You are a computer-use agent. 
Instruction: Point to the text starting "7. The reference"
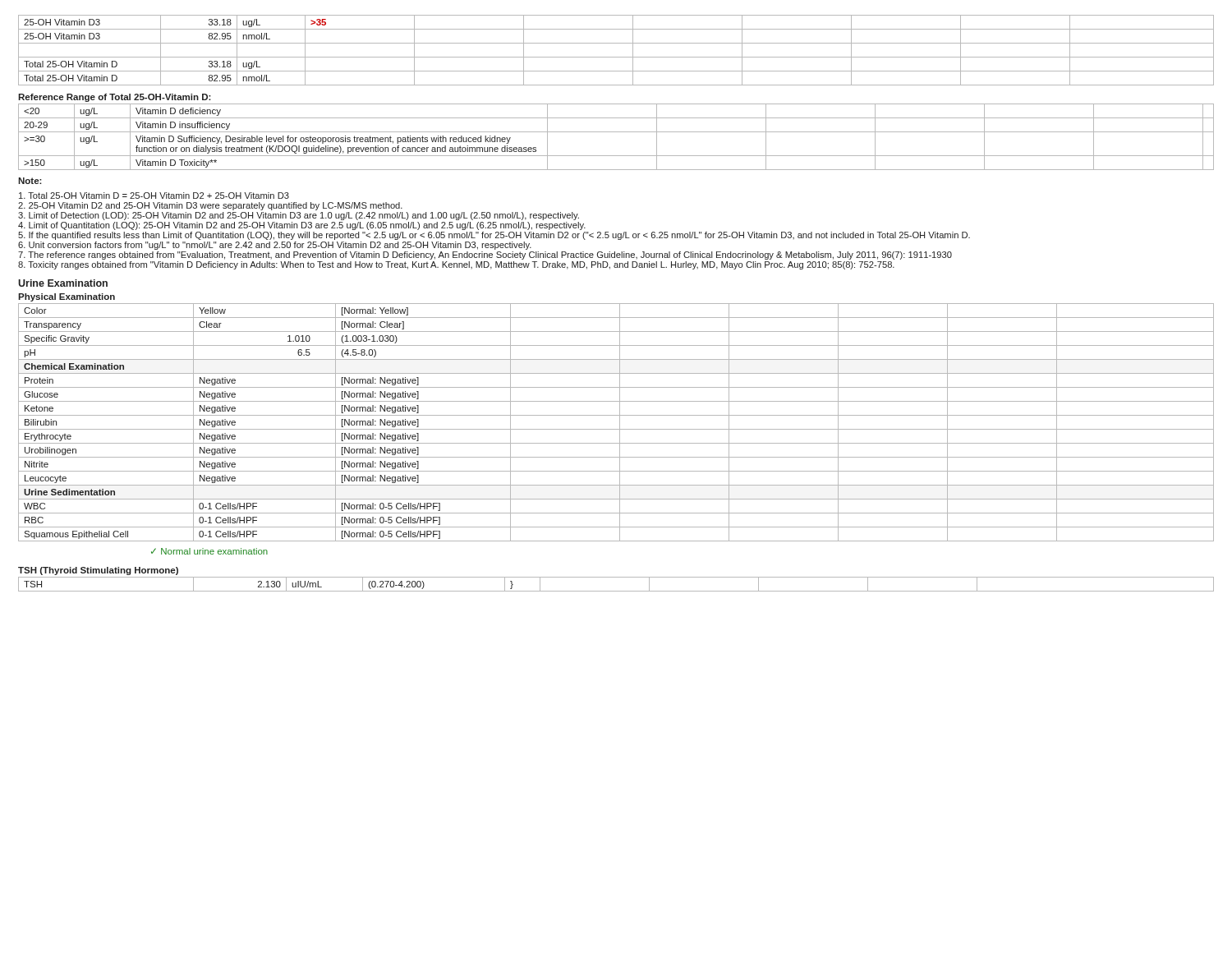pos(485,255)
